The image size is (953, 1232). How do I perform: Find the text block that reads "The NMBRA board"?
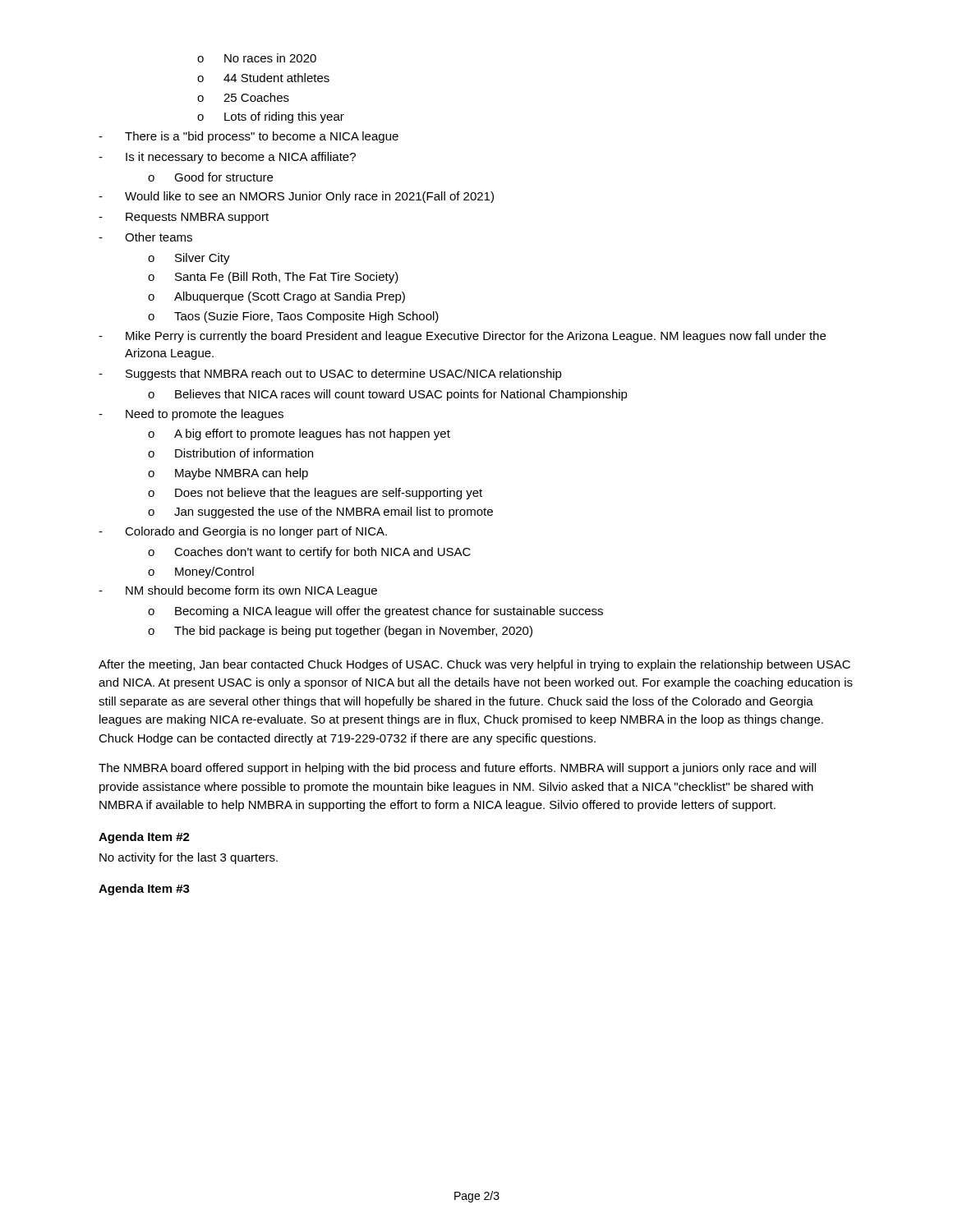(x=476, y=787)
